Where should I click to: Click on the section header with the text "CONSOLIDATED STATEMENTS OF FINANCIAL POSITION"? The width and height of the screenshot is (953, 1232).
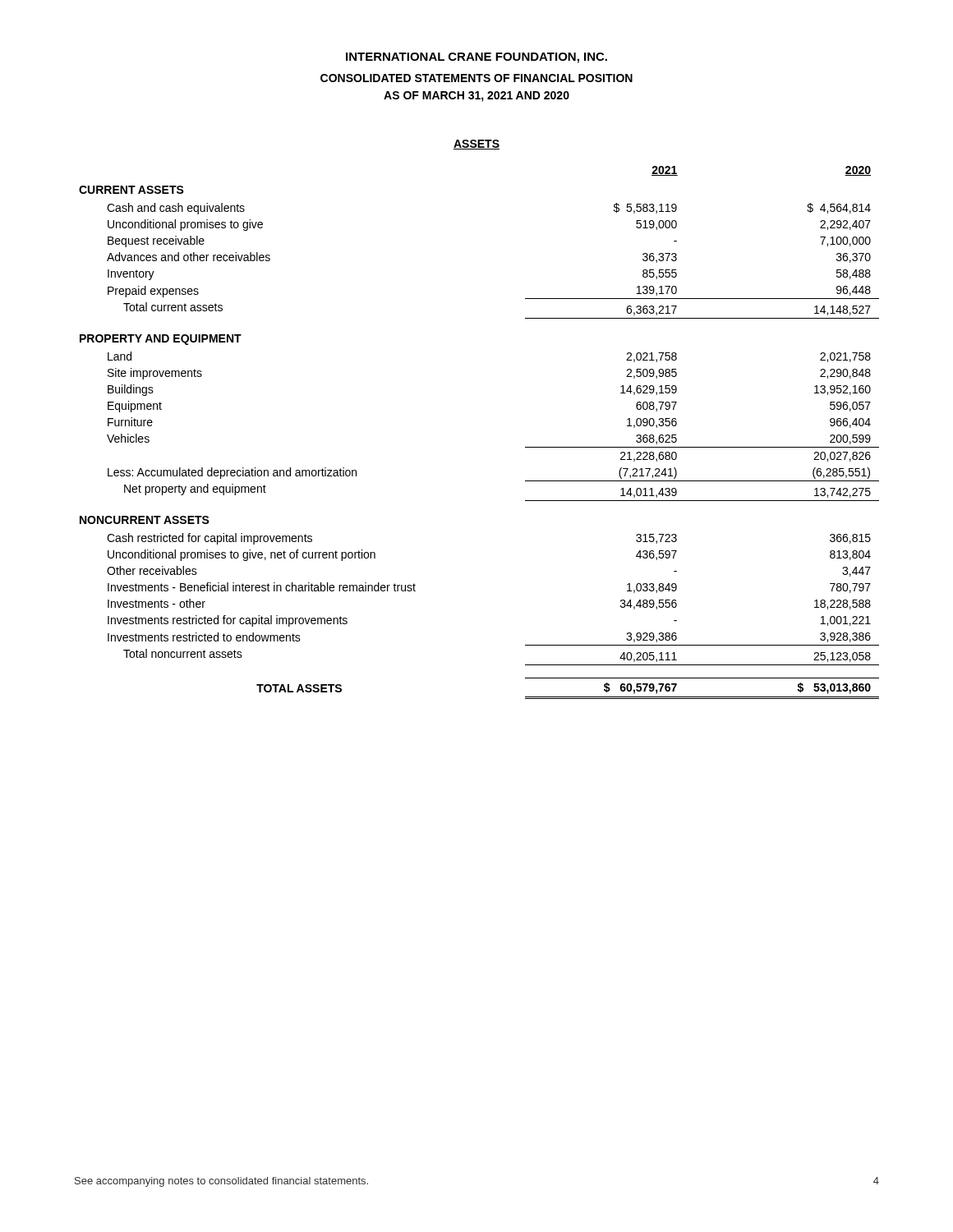click(476, 87)
